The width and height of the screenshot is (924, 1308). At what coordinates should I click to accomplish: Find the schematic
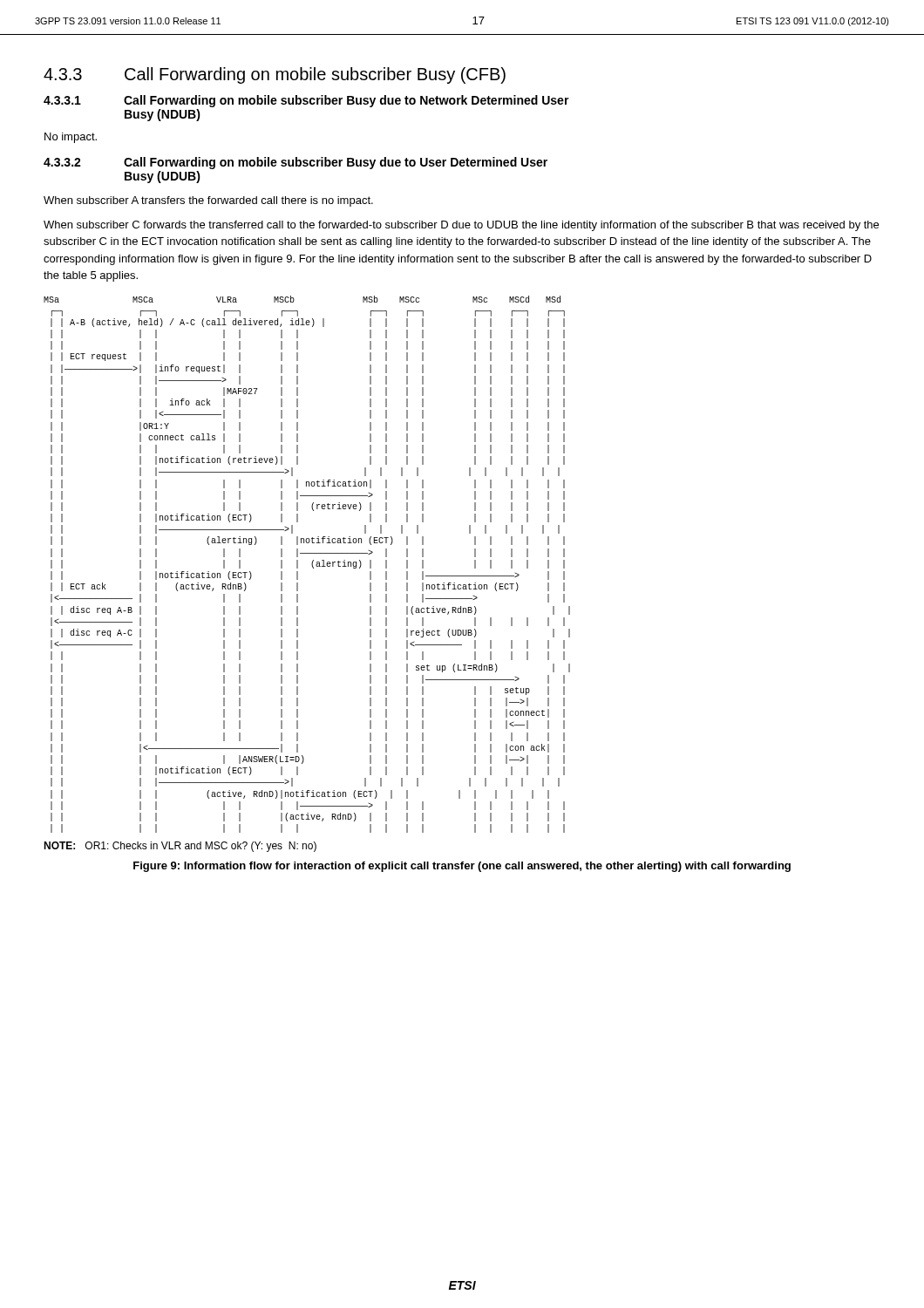(462, 565)
